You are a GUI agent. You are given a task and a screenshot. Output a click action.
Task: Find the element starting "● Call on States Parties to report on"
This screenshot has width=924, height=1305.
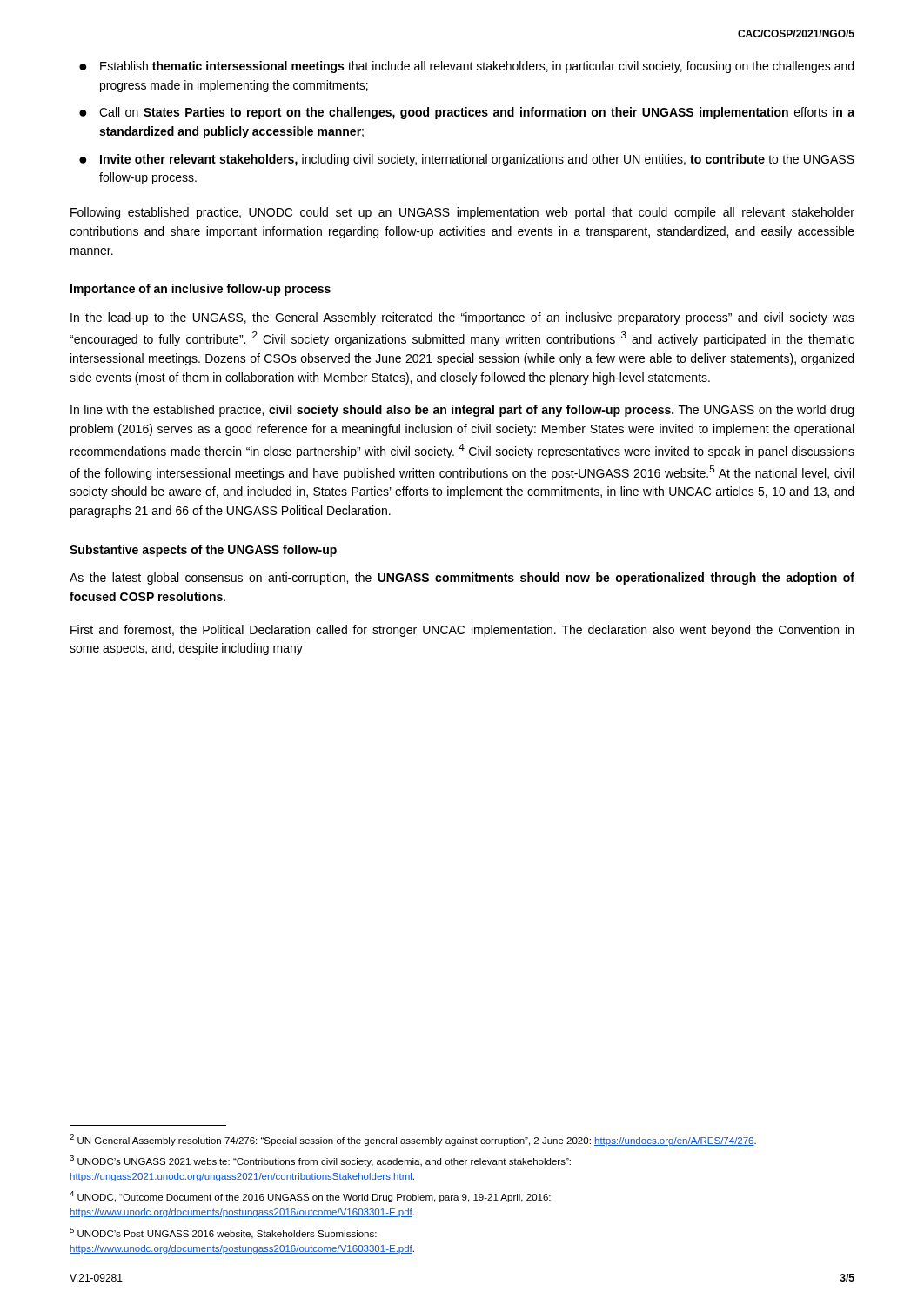466,123
